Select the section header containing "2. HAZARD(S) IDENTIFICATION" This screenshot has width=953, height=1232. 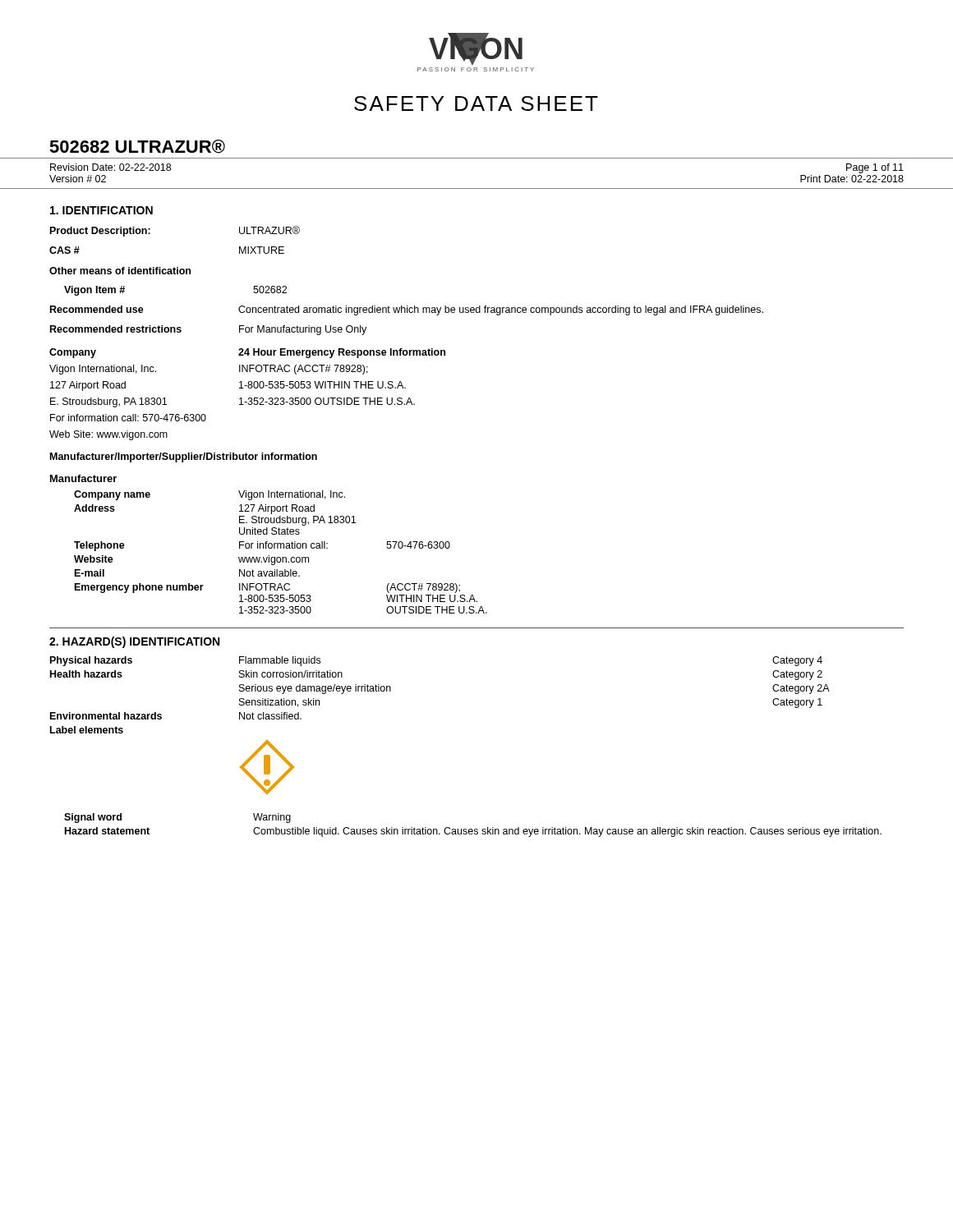point(135,642)
